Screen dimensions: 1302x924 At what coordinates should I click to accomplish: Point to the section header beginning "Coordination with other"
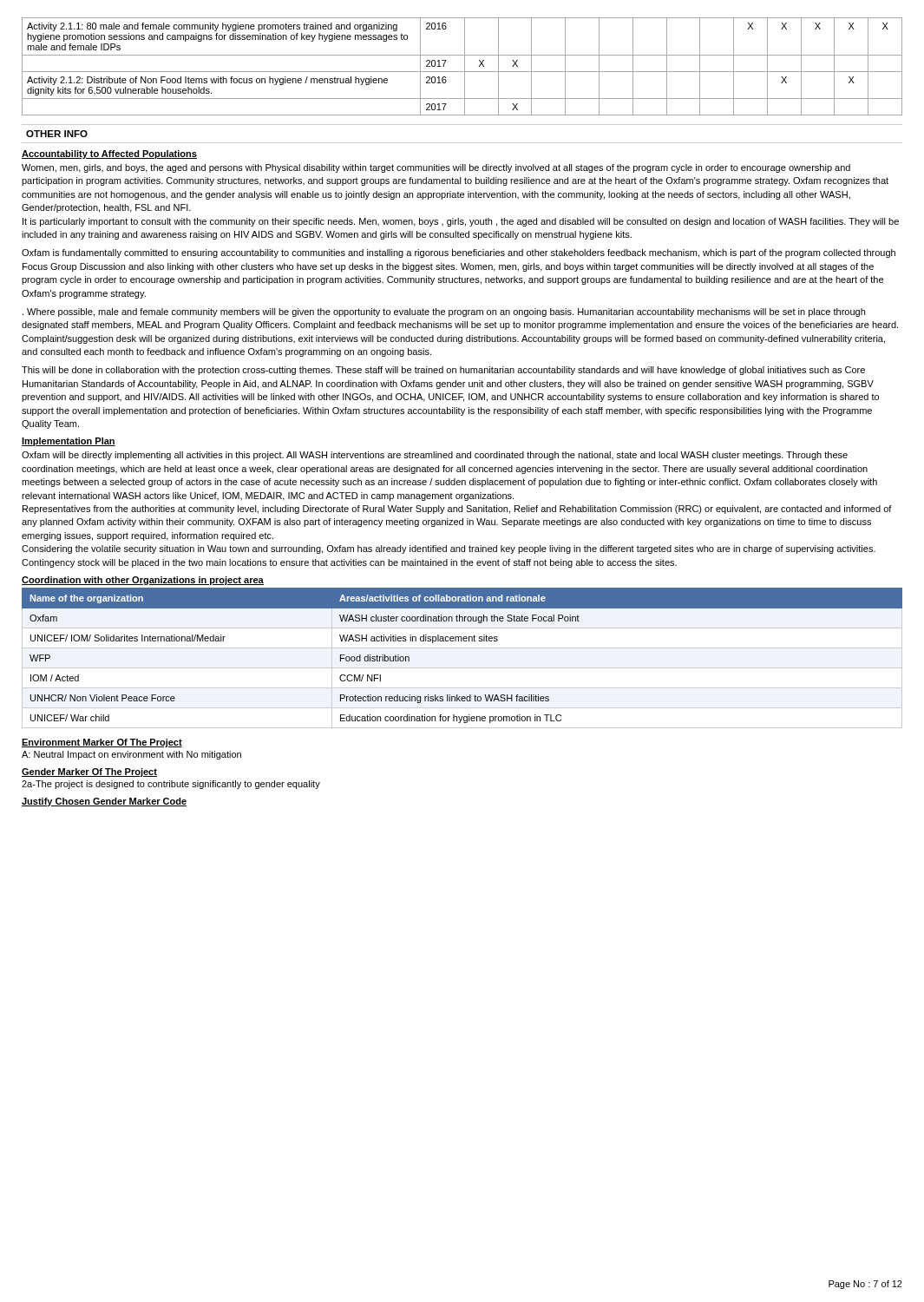point(462,580)
